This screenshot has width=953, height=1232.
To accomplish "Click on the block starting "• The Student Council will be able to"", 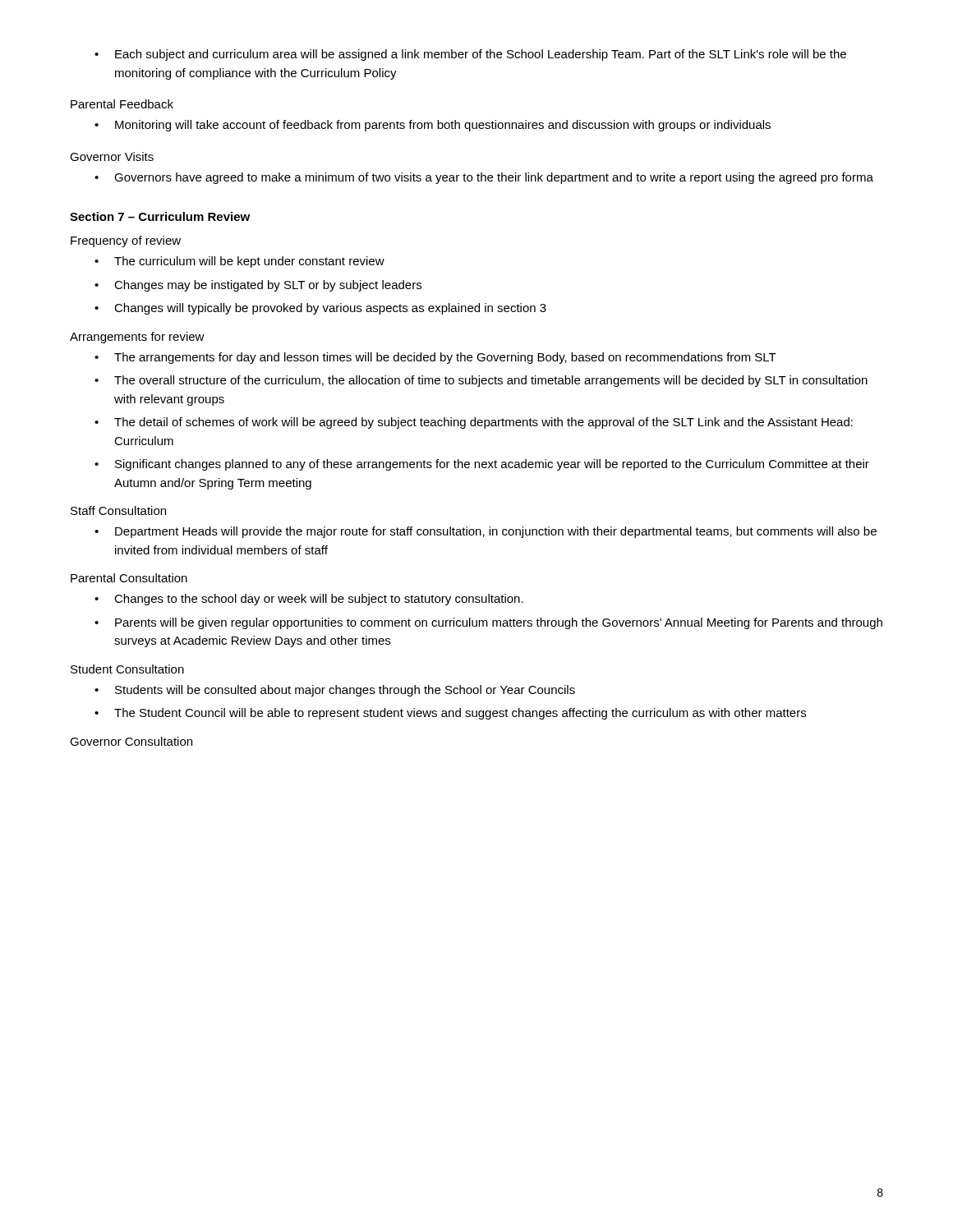I will [x=489, y=713].
